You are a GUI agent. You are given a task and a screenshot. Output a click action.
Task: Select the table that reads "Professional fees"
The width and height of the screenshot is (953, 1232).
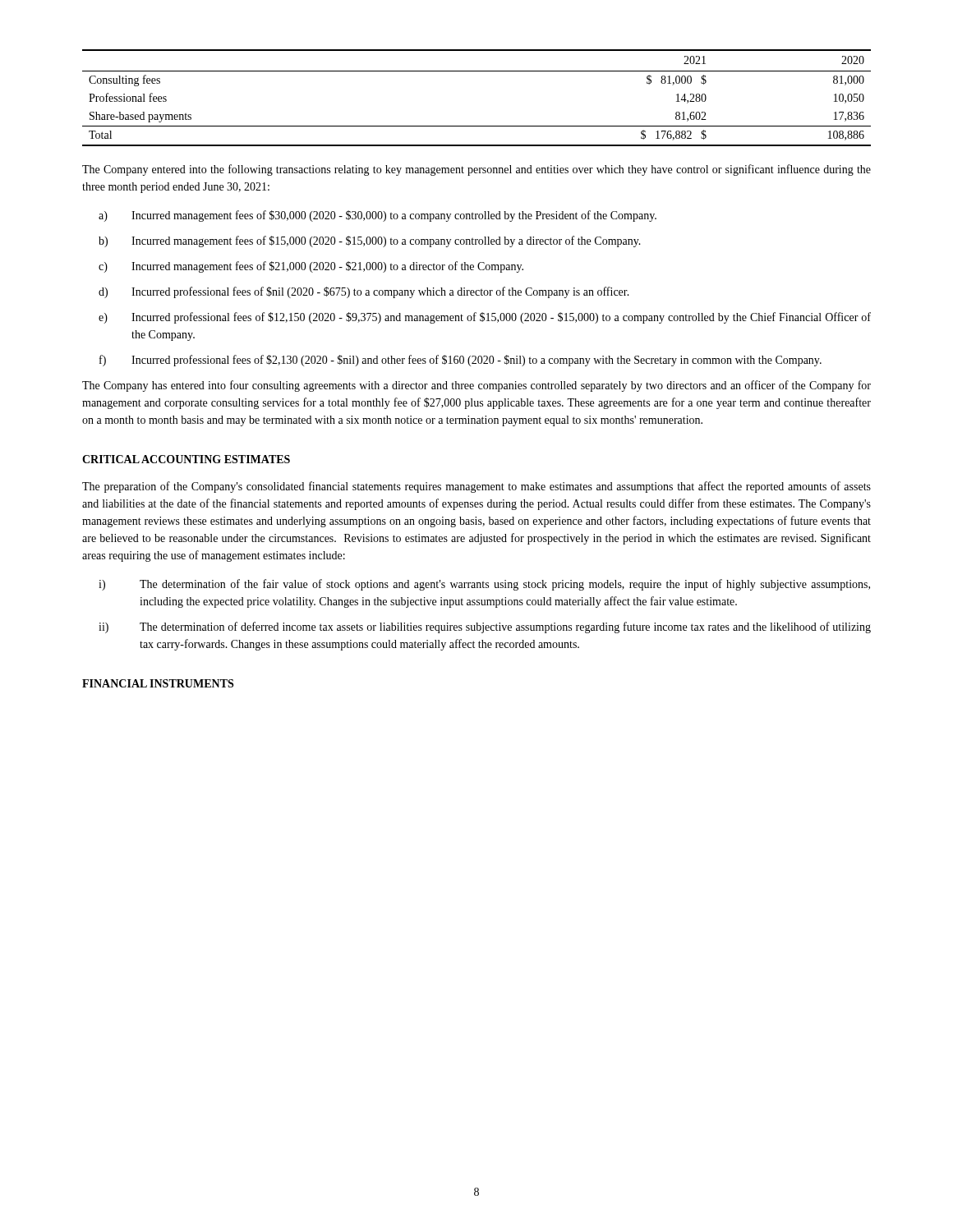pos(476,98)
